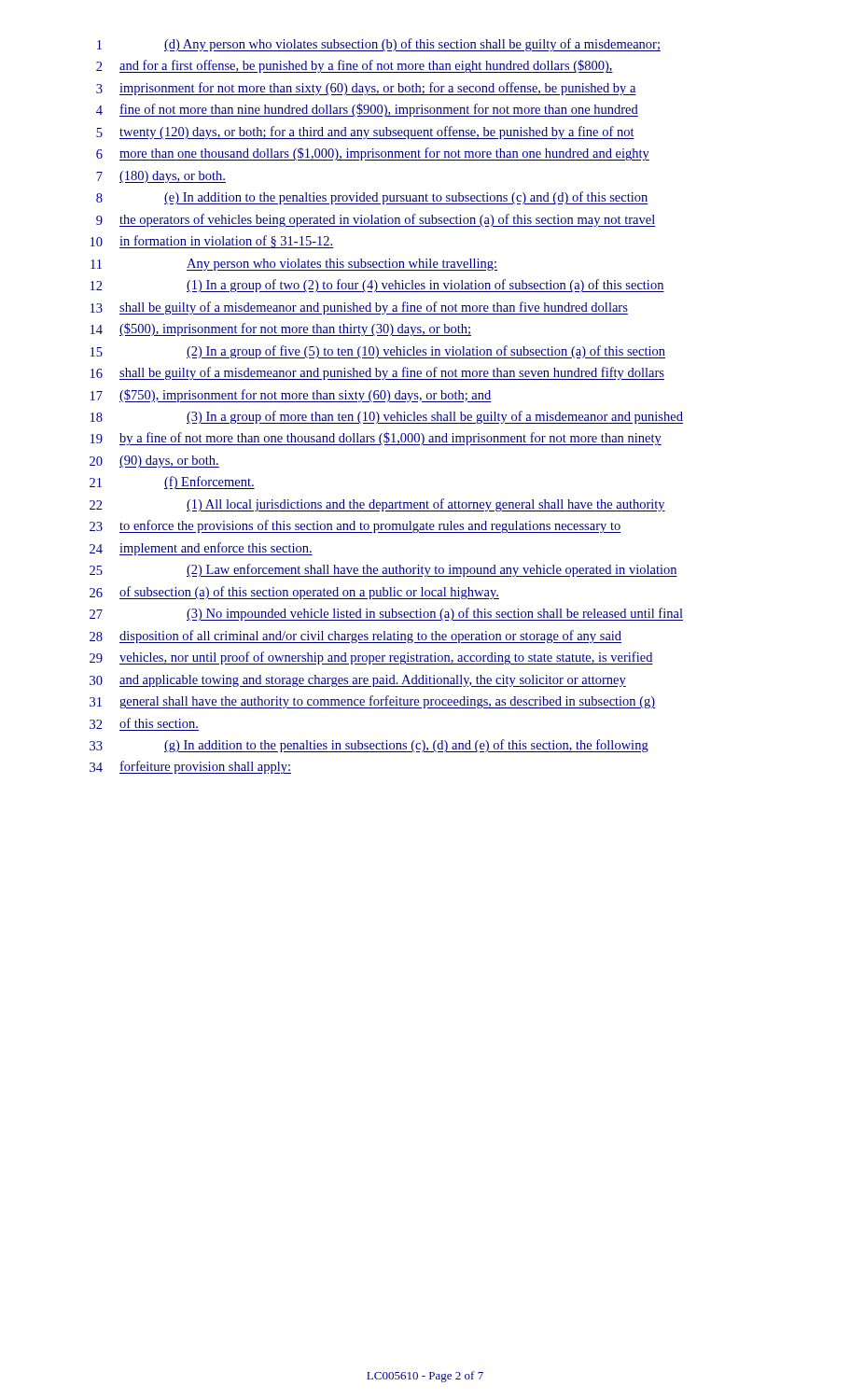Image resolution: width=850 pixels, height=1400 pixels.
Task: Find the text block that says "28 disposition of all criminal and/or"
Action: (x=425, y=636)
